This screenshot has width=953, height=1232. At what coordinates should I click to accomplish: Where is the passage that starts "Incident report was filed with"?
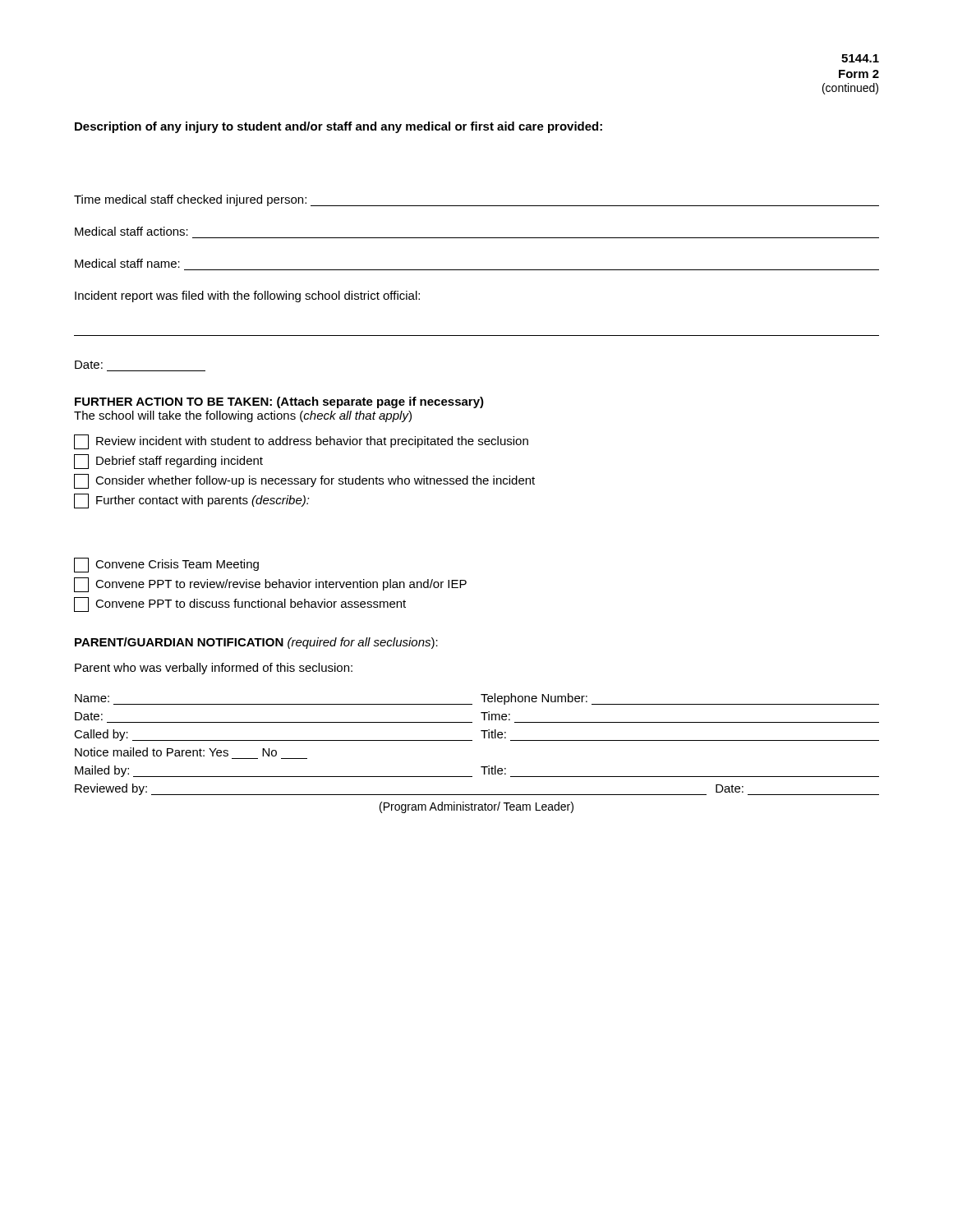coord(247,295)
